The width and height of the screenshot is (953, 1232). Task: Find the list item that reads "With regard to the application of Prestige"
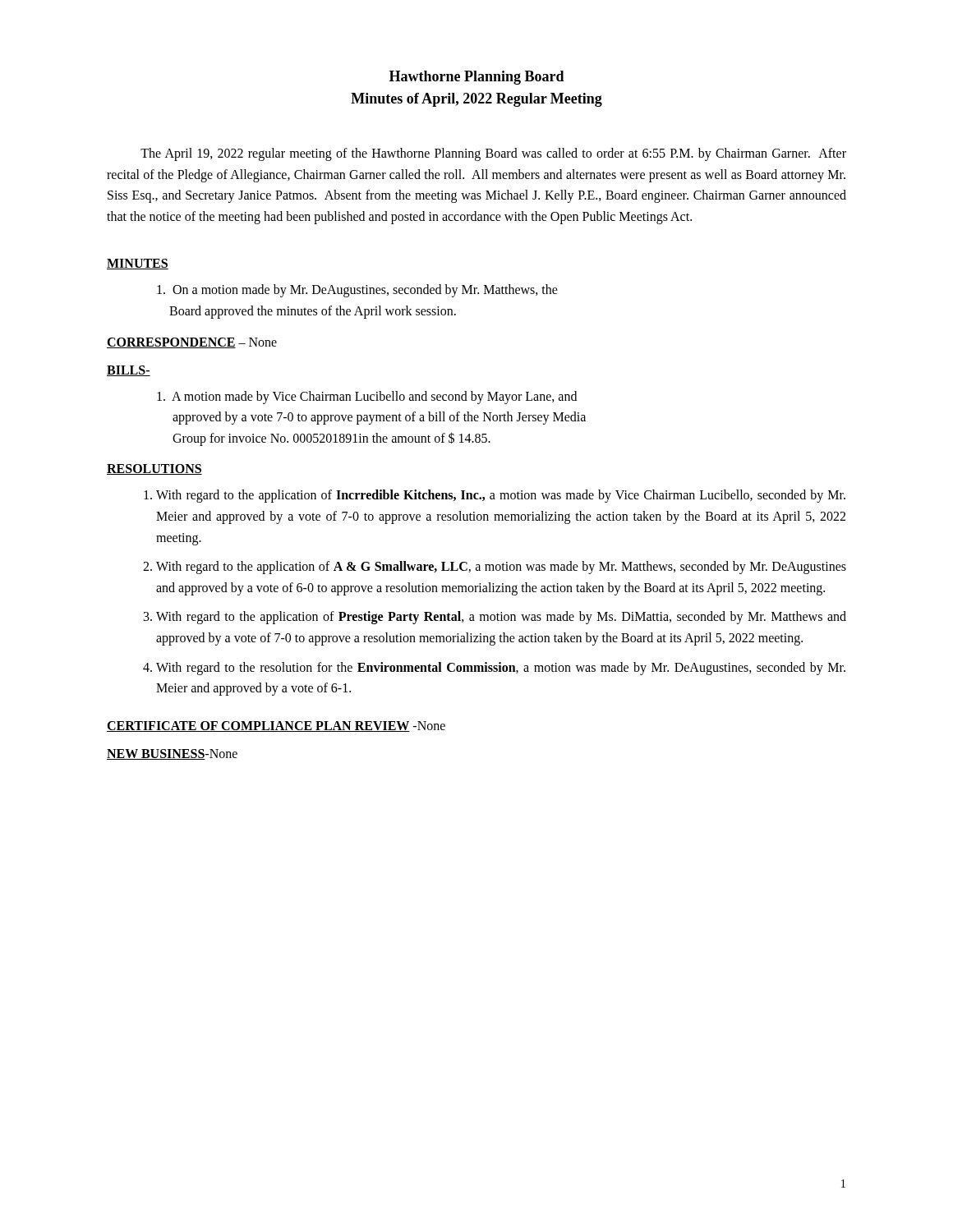click(x=501, y=627)
